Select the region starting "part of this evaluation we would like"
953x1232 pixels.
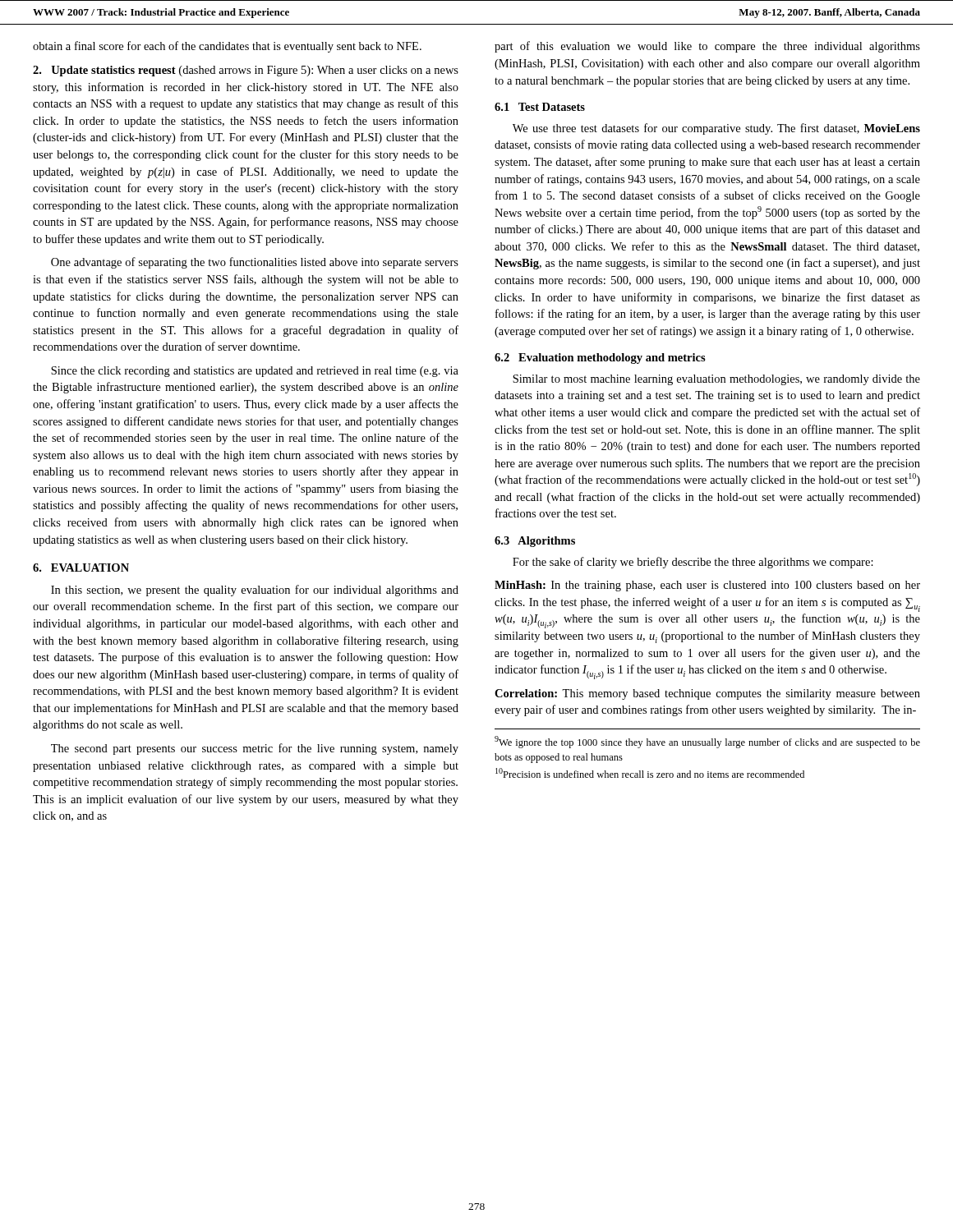(707, 64)
